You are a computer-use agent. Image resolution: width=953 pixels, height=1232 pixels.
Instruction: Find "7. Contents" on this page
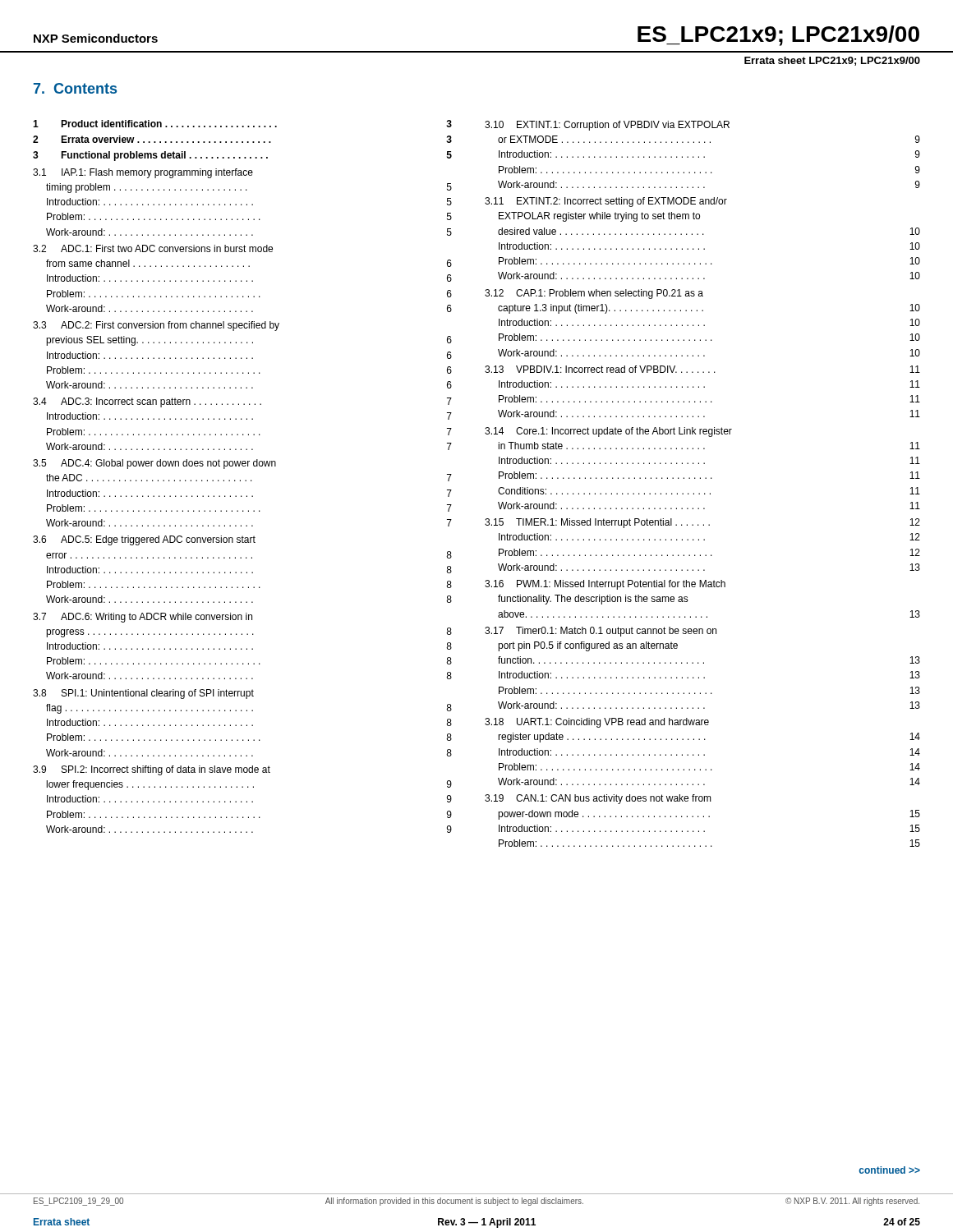pyautogui.click(x=75, y=89)
